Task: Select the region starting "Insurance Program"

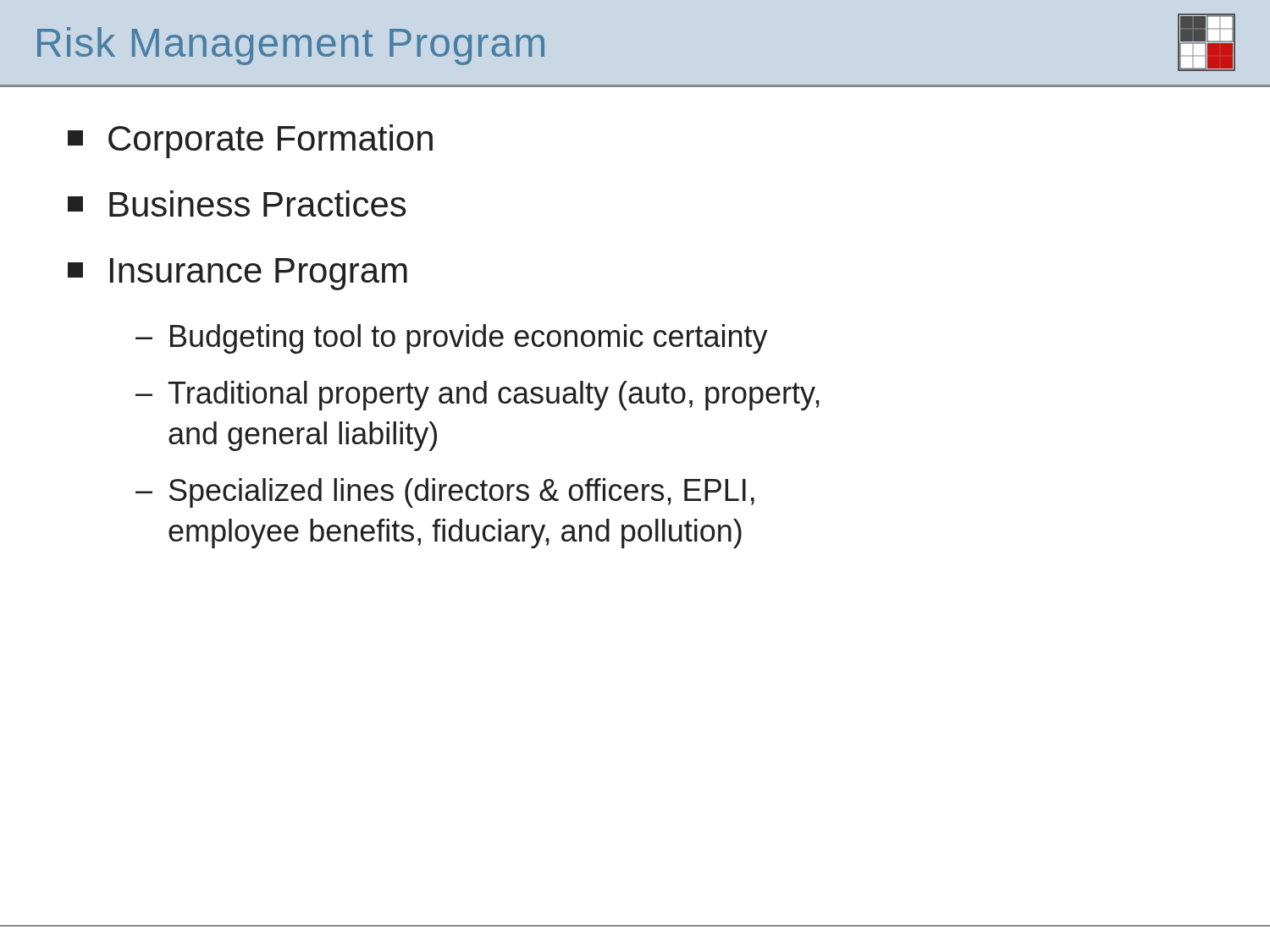Action: tap(238, 271)
